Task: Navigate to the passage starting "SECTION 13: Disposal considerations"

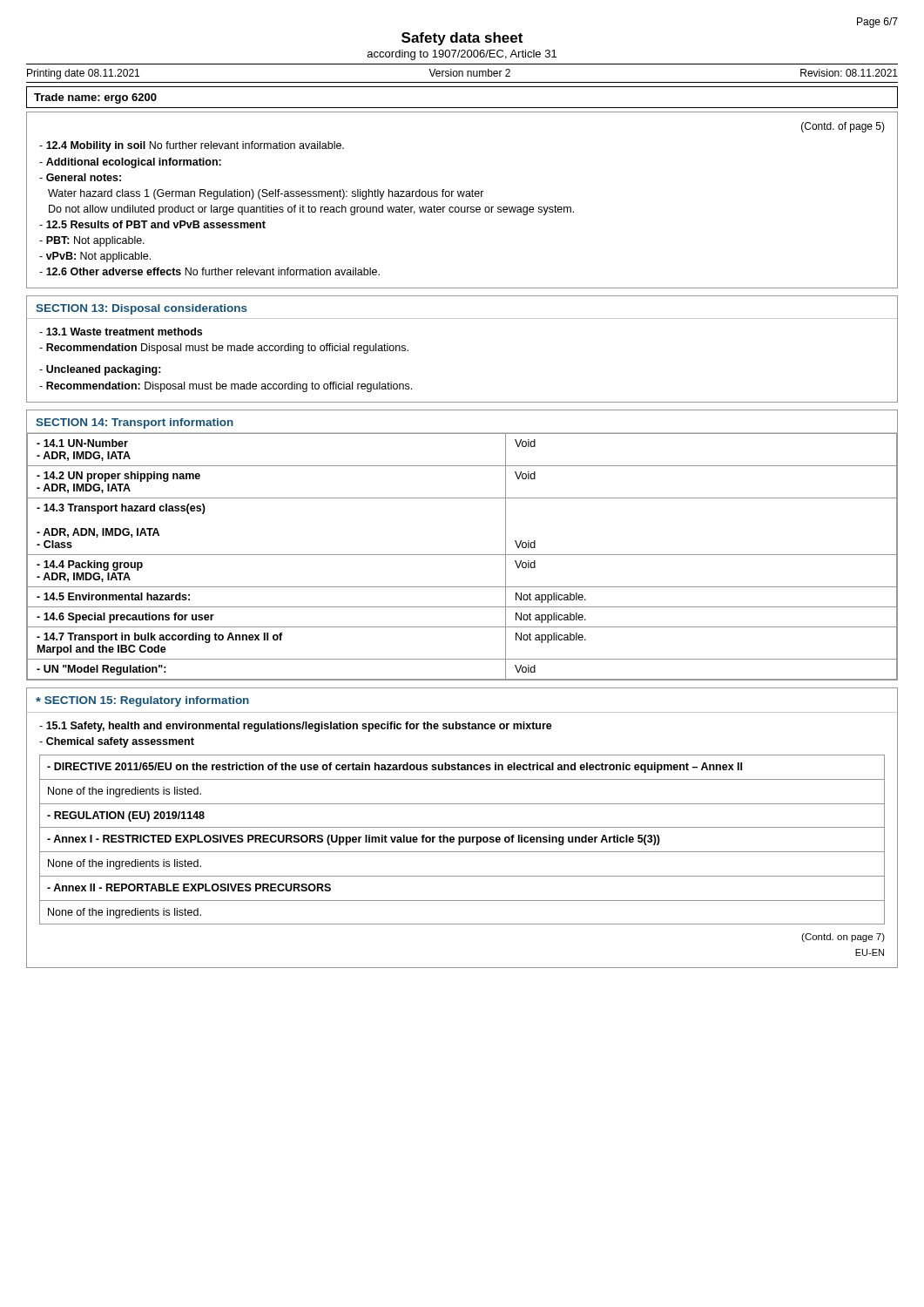Action: pos(142,308)
